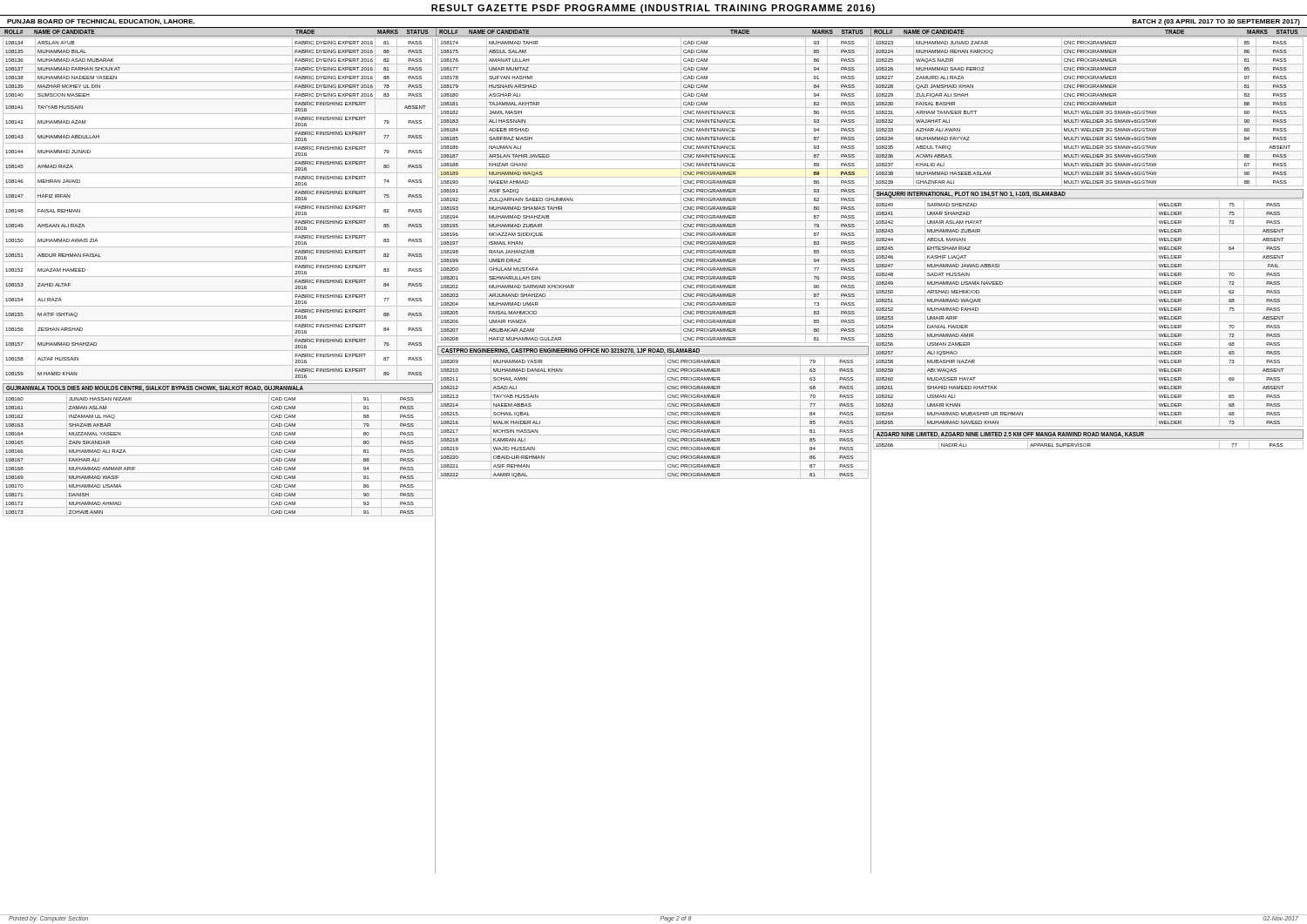Screen dimensions: 924x1307
Task: Select the table that reads "APPAREL SUPERVISOR"
Action: click(1088, 445)
